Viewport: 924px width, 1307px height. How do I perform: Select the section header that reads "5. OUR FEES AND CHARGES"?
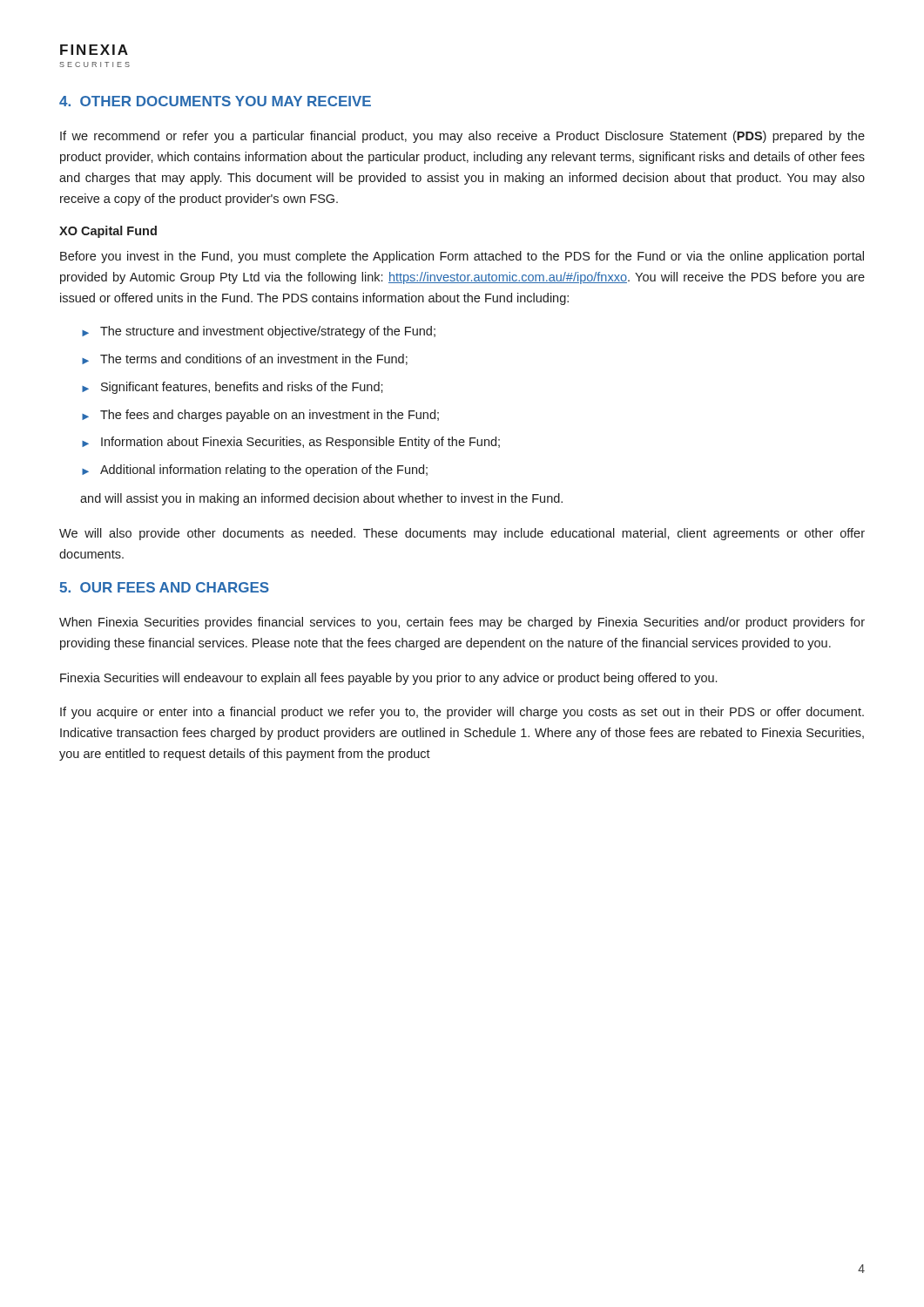tap(164, 587)
